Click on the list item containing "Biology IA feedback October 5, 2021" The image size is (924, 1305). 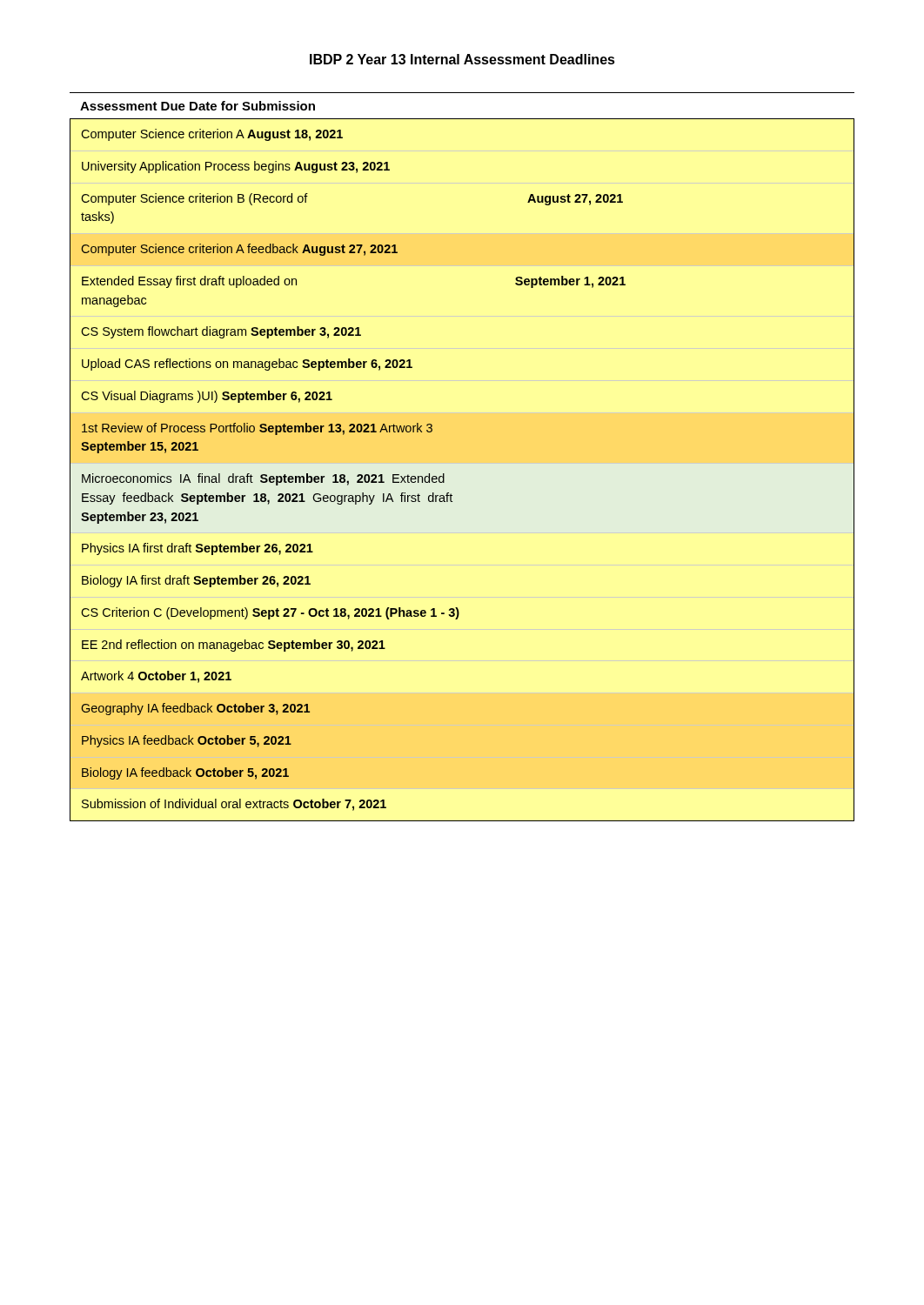185,772
